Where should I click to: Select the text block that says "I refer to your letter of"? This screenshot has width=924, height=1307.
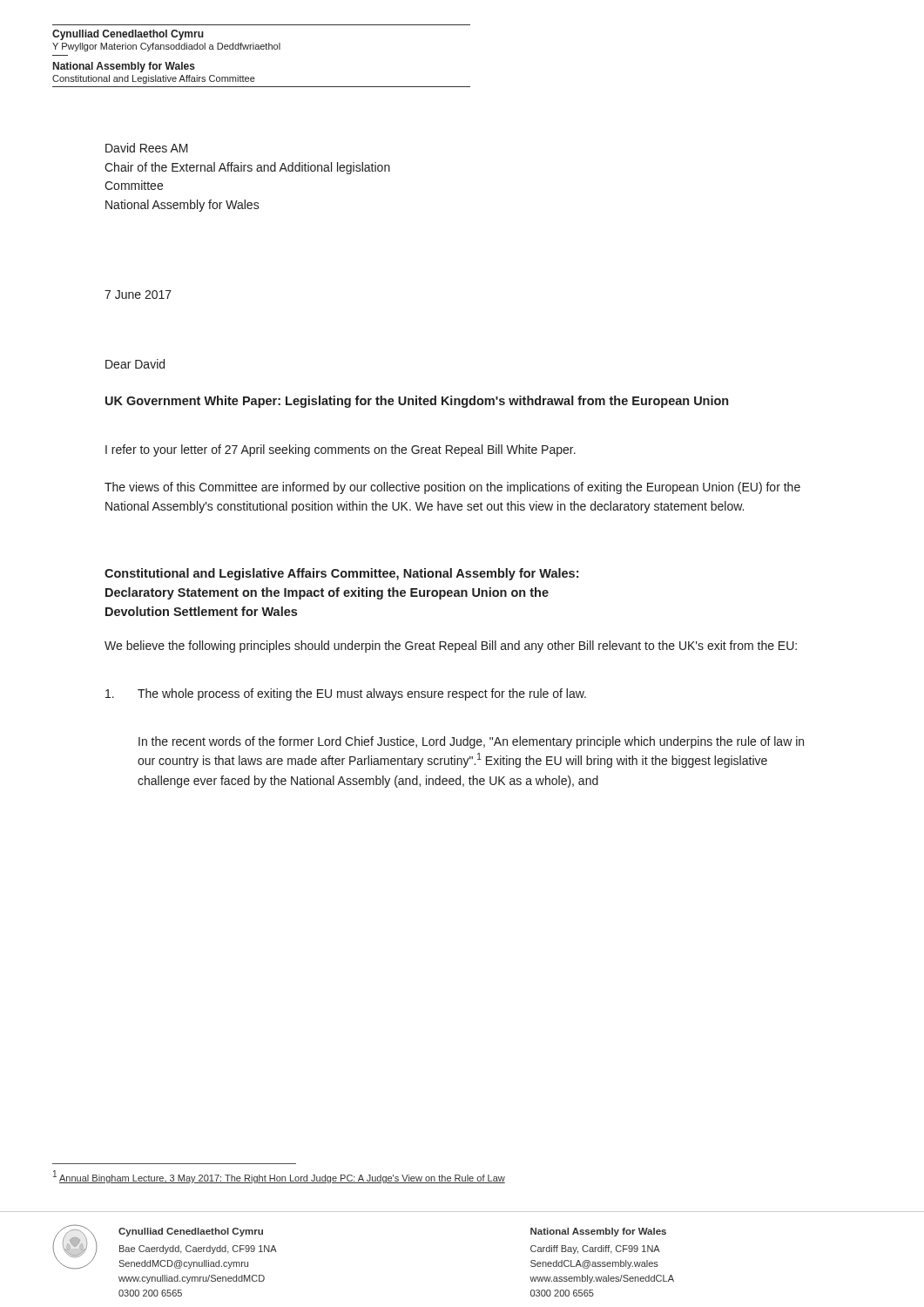(340, 450)
